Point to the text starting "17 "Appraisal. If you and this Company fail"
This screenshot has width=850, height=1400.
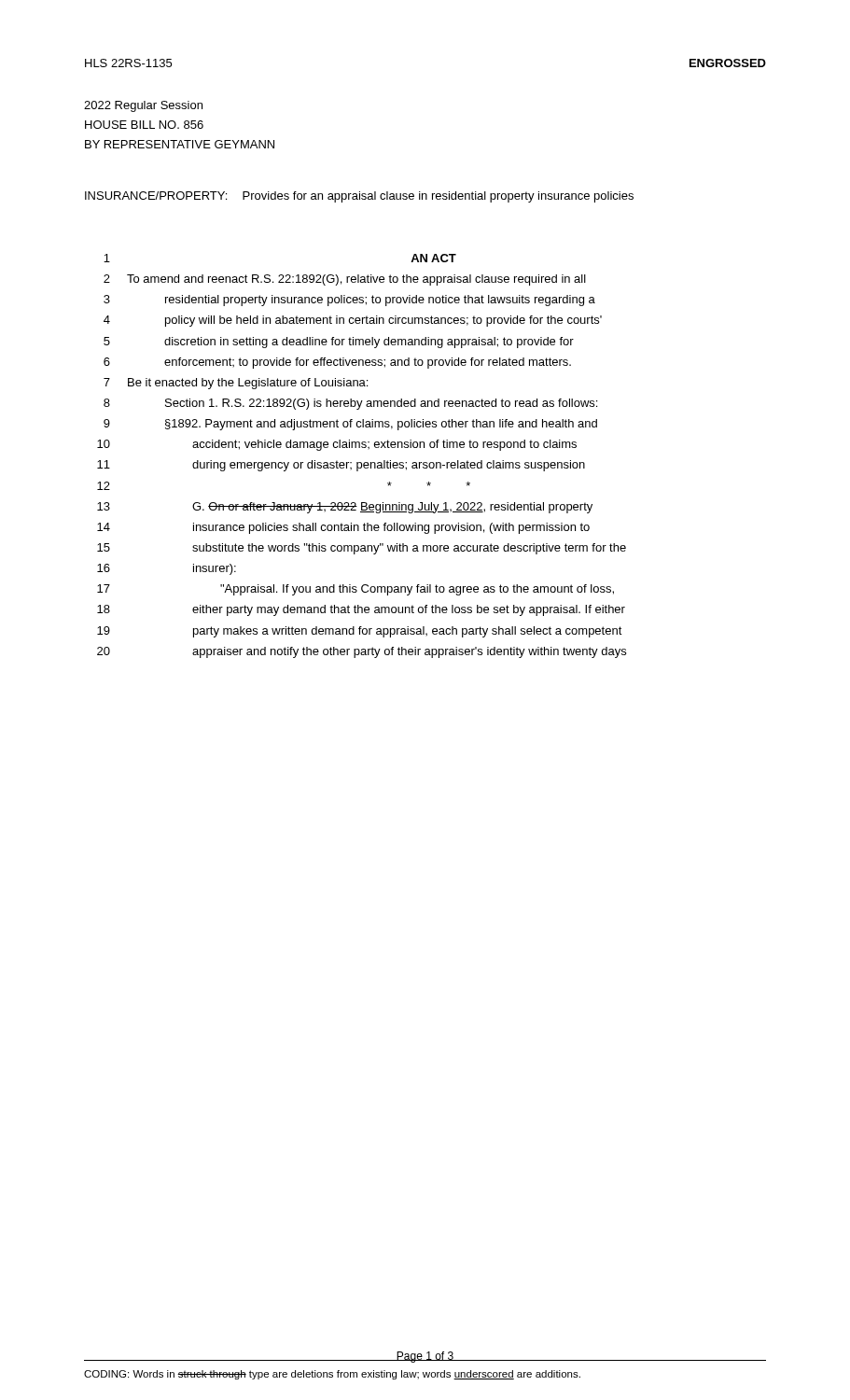pos(425,589)
